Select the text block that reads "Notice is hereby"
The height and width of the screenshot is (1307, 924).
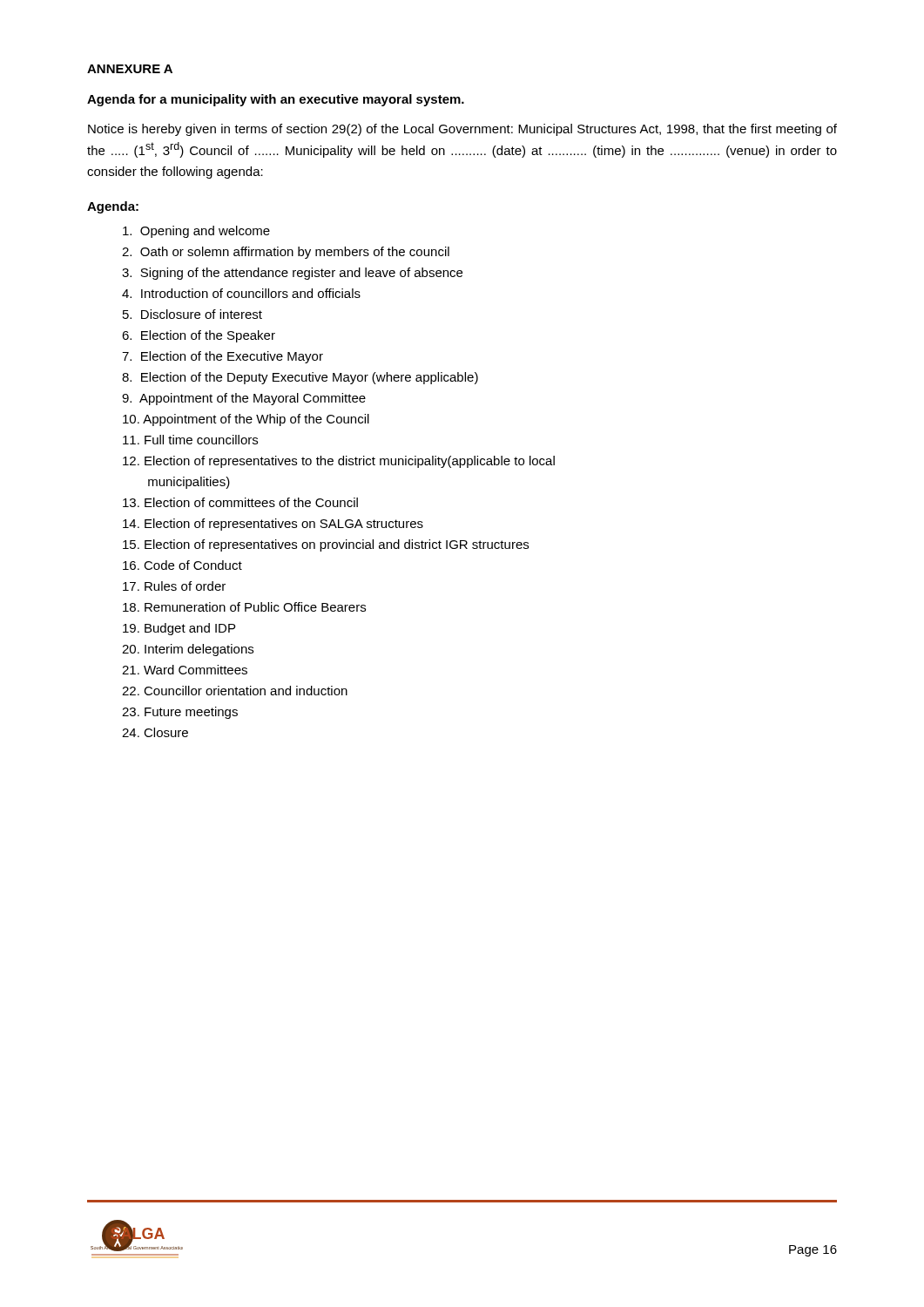pyautogui.click(x=462, y=150)
